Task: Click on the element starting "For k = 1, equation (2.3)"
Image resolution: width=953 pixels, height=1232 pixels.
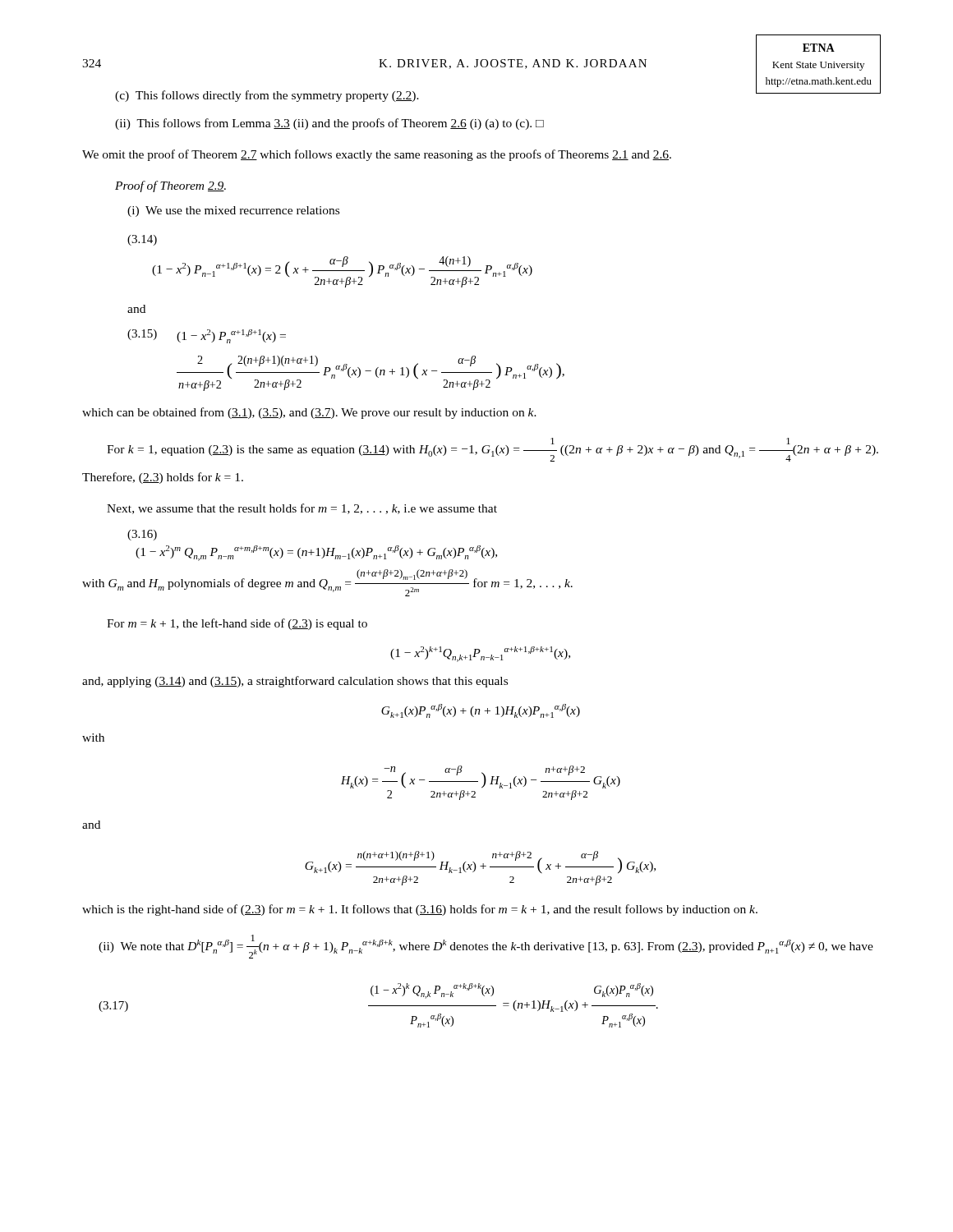Action: click(x=481, y=459)
